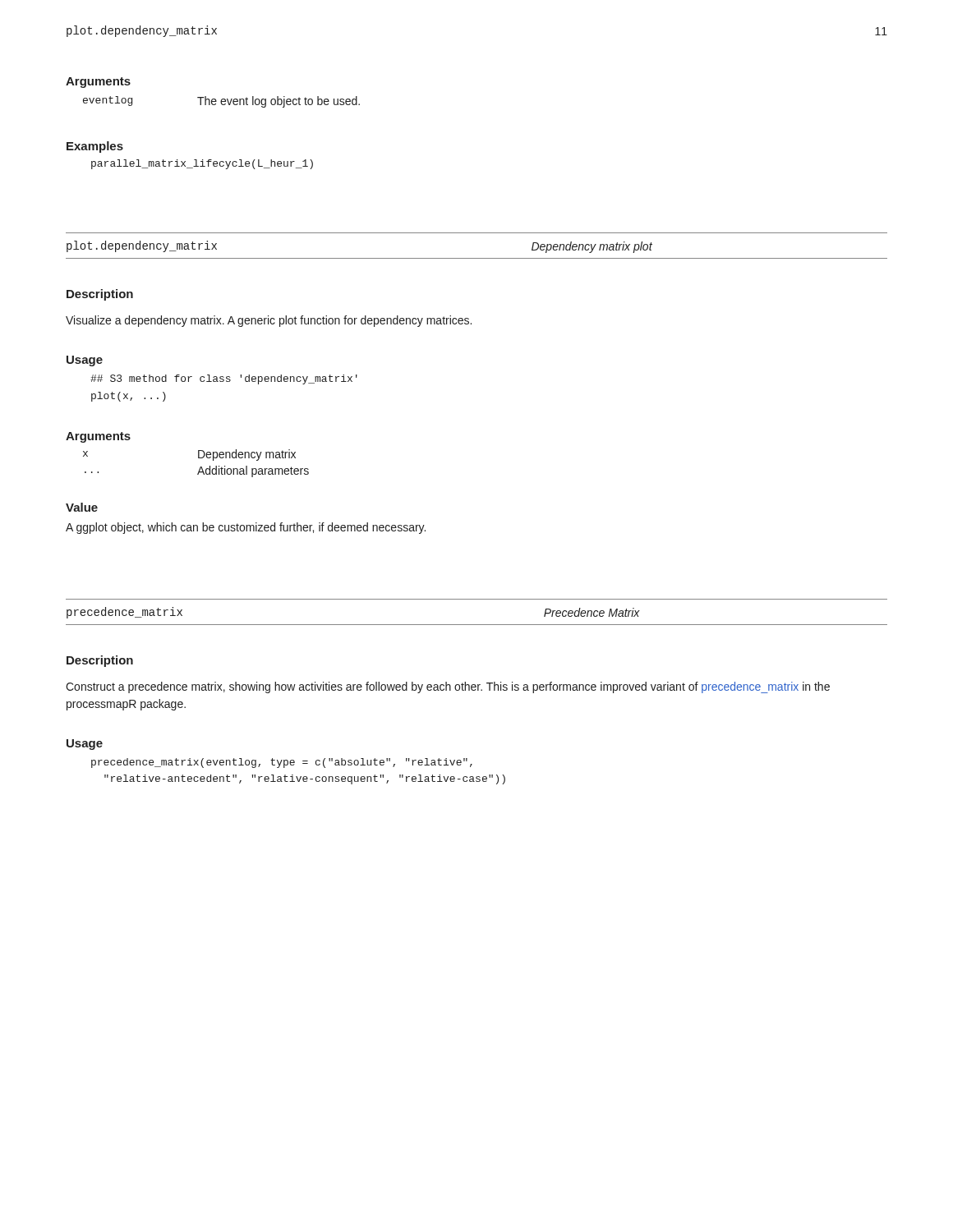The height and width of the screenshot is (1232, 953).
Task: Find the text that reads "S3 method for class 'dependency_matrix'plot(x, ...)"
Action: [225, 388]
